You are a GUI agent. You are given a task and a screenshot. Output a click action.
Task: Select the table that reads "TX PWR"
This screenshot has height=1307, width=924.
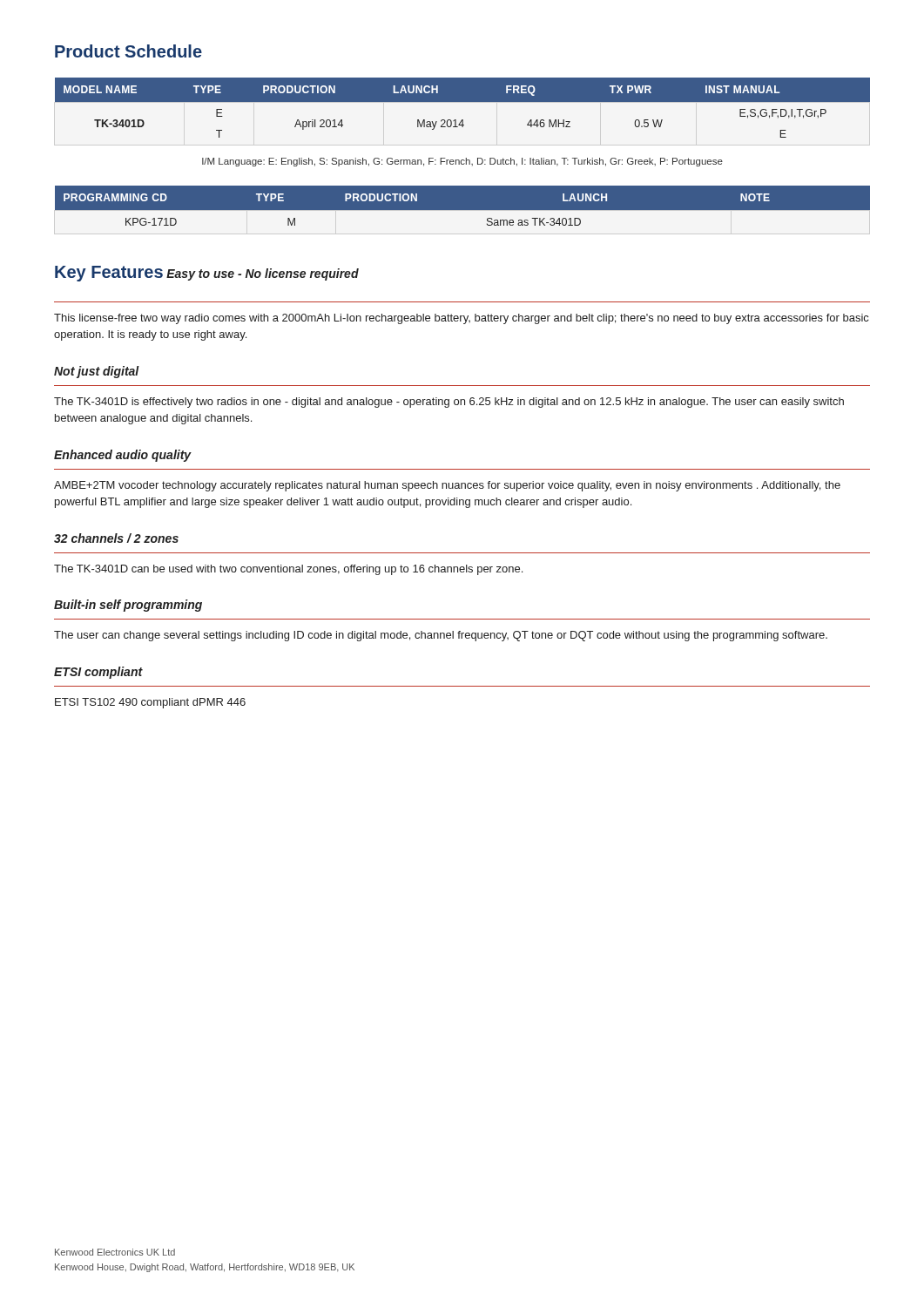pos(462,111)
